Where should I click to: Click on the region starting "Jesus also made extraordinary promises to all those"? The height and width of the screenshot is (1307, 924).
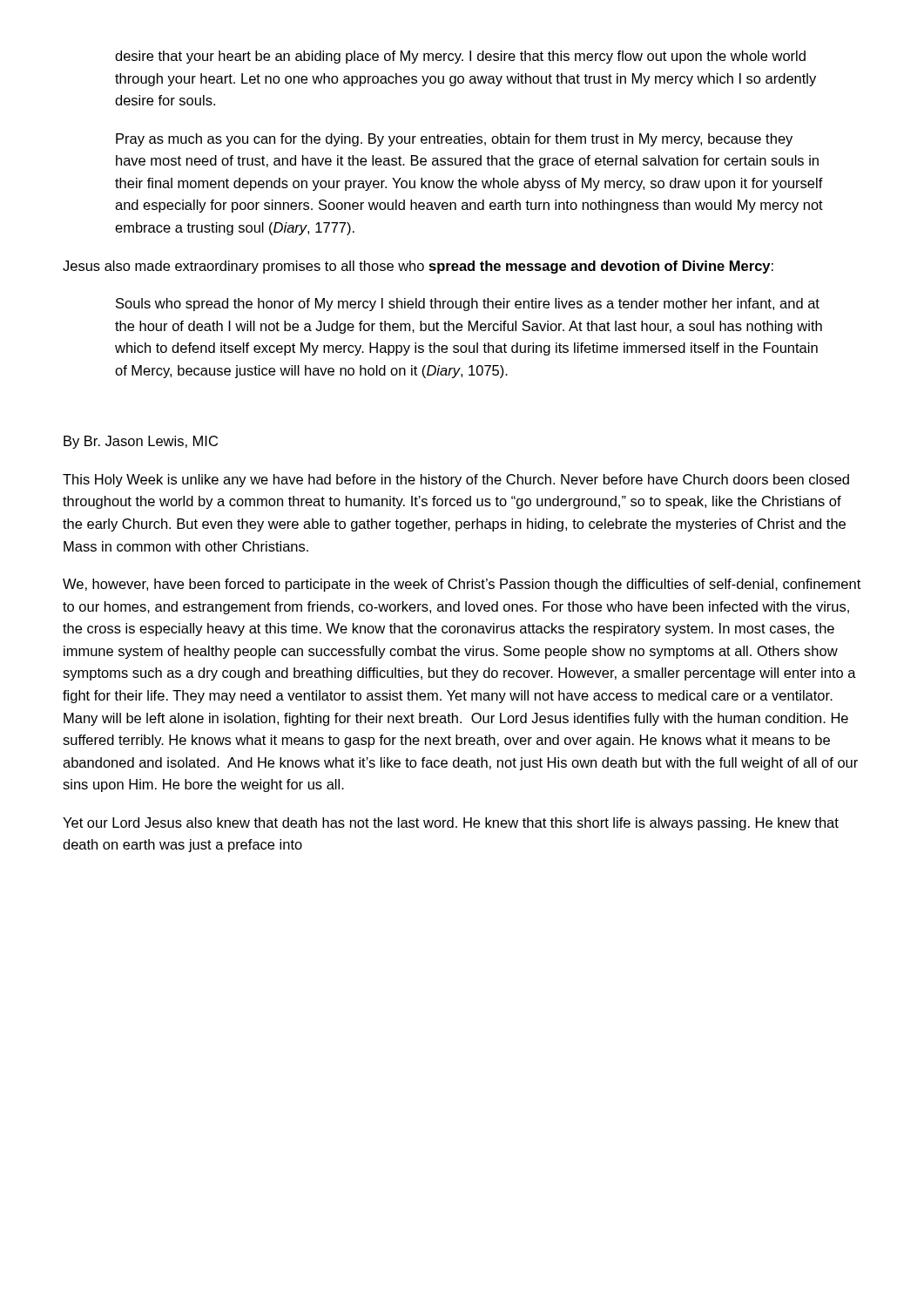419,265
